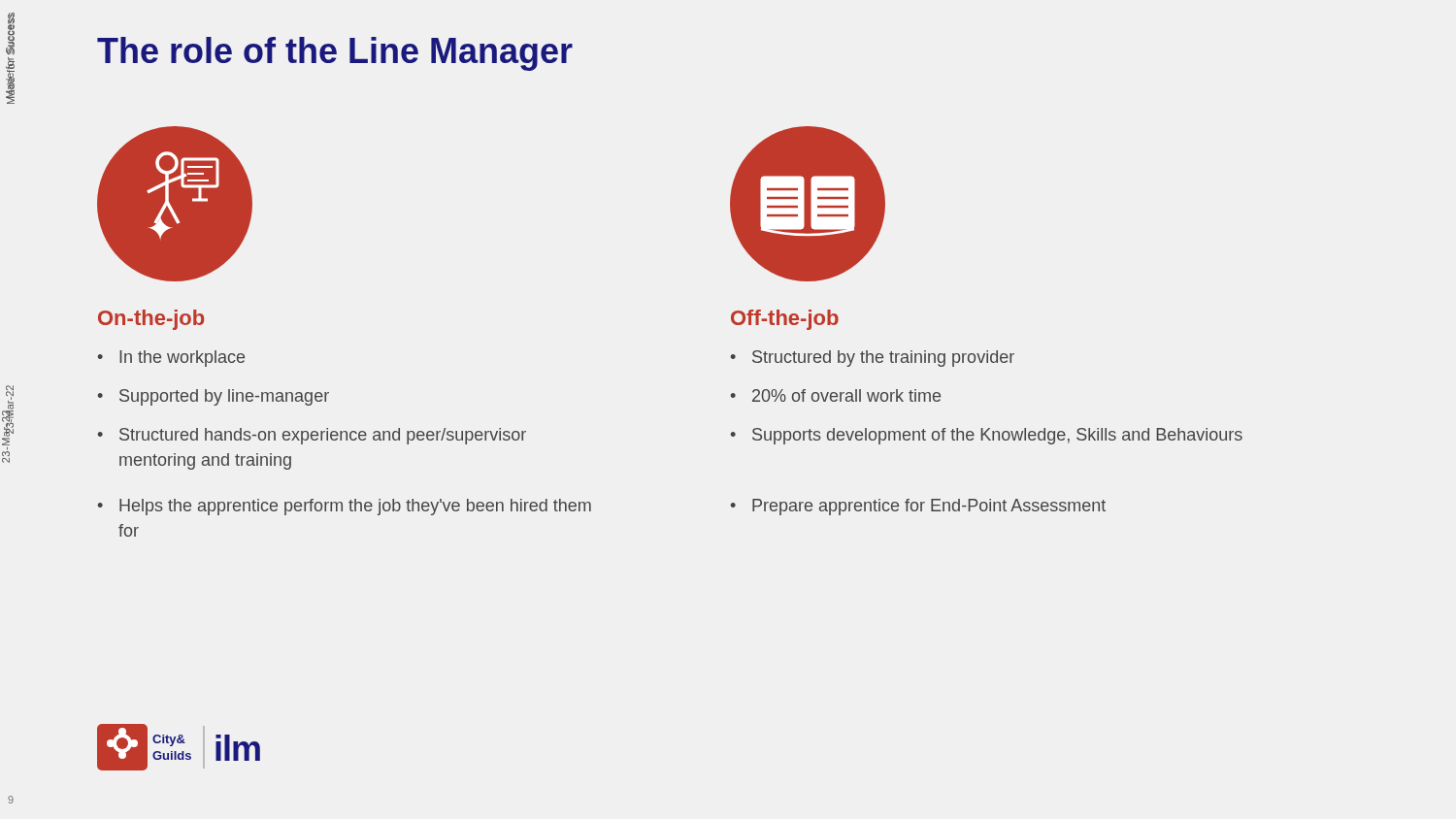Locate the block of text that opens with "• Helps the apprentice perform the job they've"
This screenshot has height=819, width=1456.
click(349, 518)
